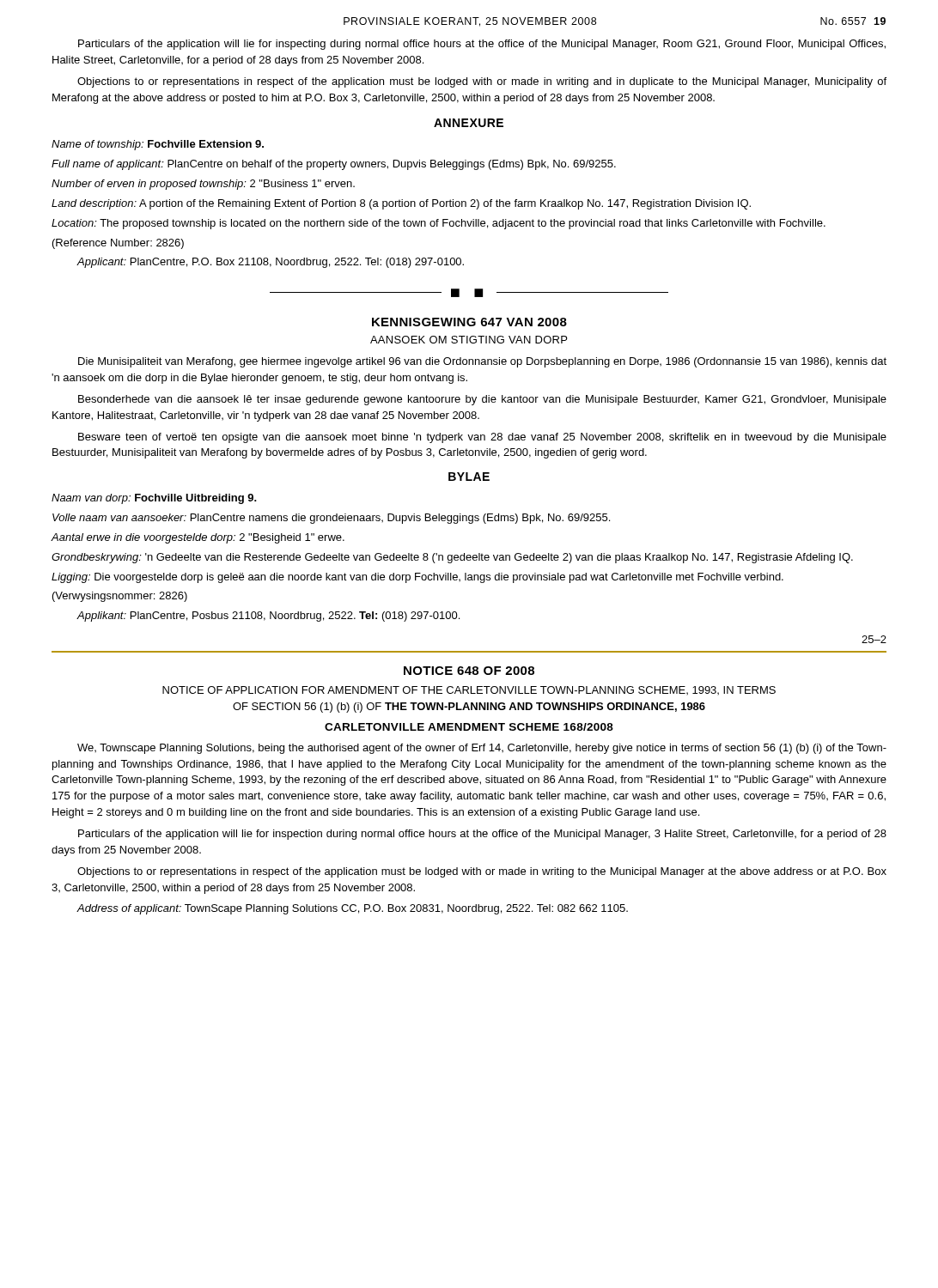Find the text block with the text "Besware teen of vertoë"
938x1288 pixels.
pos(469,445)
